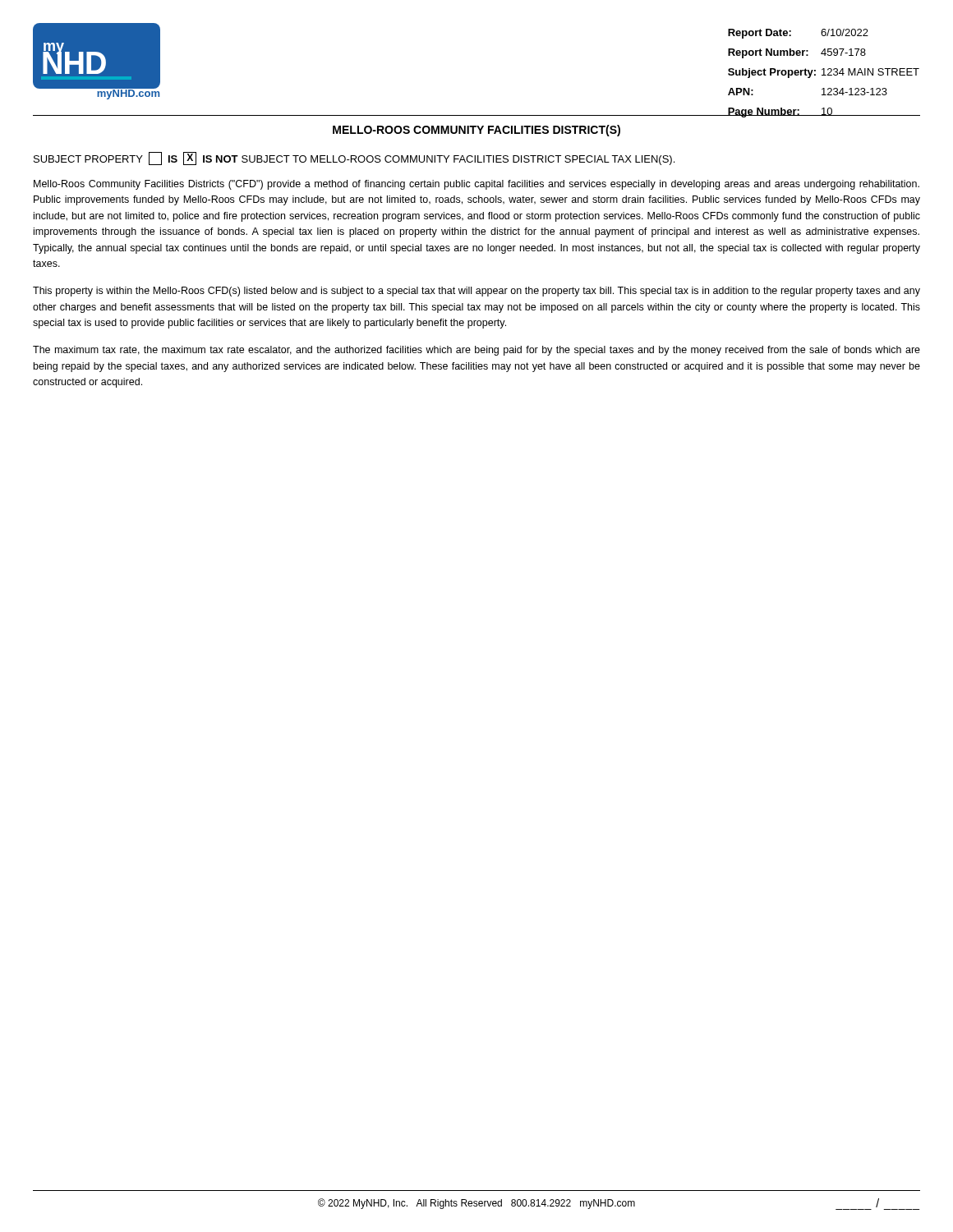Click on the block starting "The maximum tax rate, the maximum tax rate"
This screenshot has height=1232, width=953.
(476, 367)
